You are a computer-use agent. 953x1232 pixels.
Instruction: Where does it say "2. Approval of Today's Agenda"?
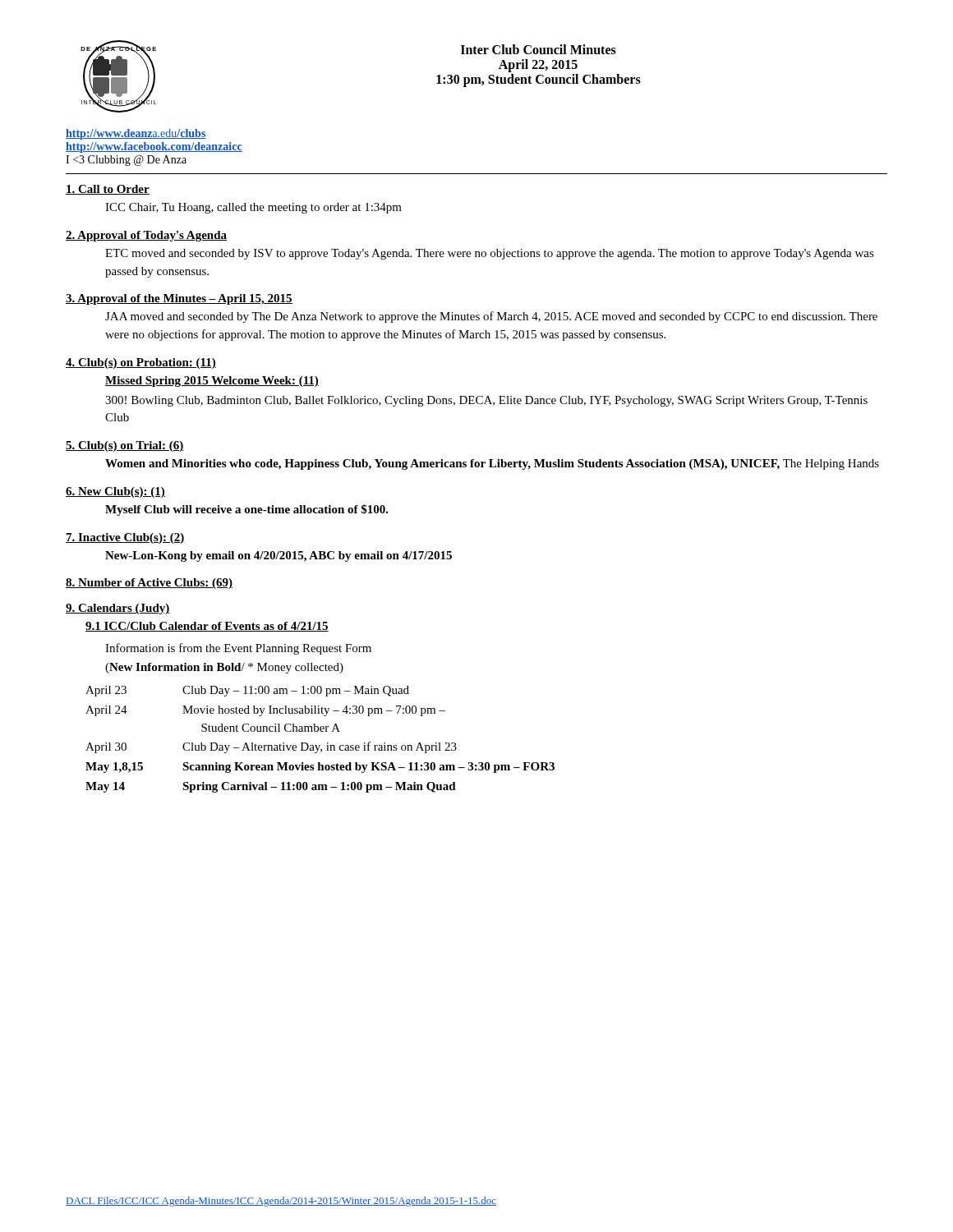(146, 235)
